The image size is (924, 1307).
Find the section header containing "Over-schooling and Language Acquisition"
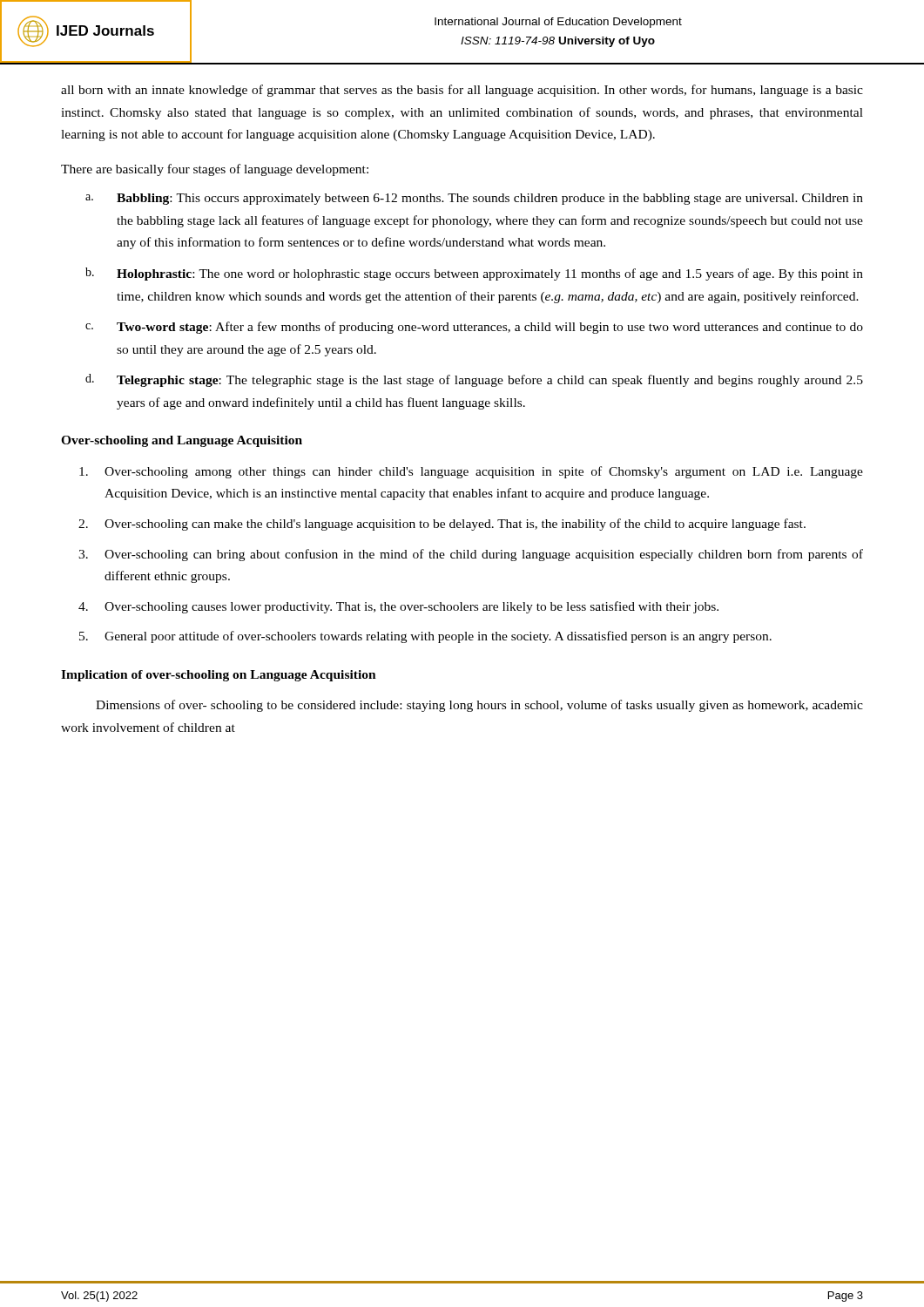click(x=182, y=440)
